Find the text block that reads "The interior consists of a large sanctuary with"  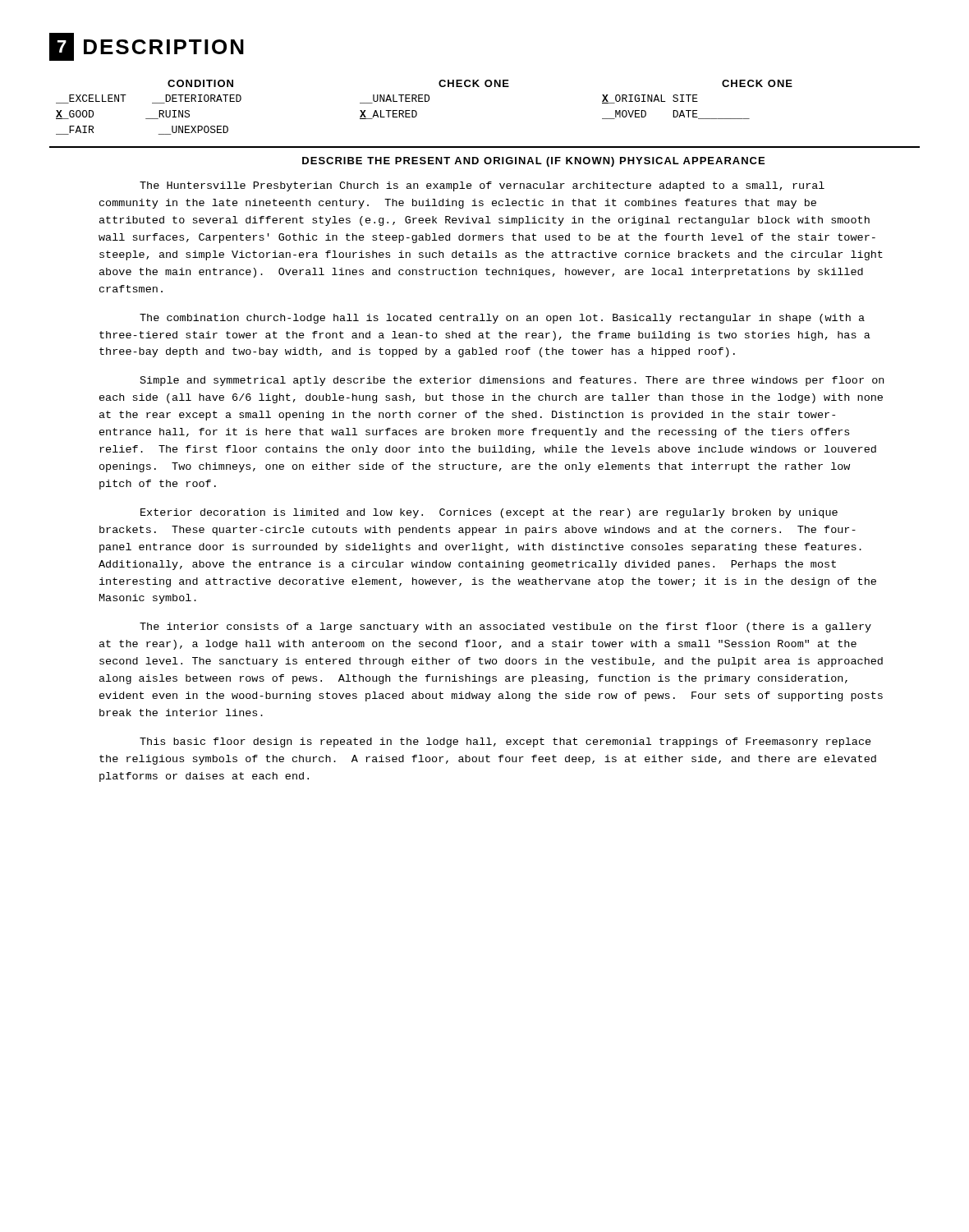(x=493, y=671)
